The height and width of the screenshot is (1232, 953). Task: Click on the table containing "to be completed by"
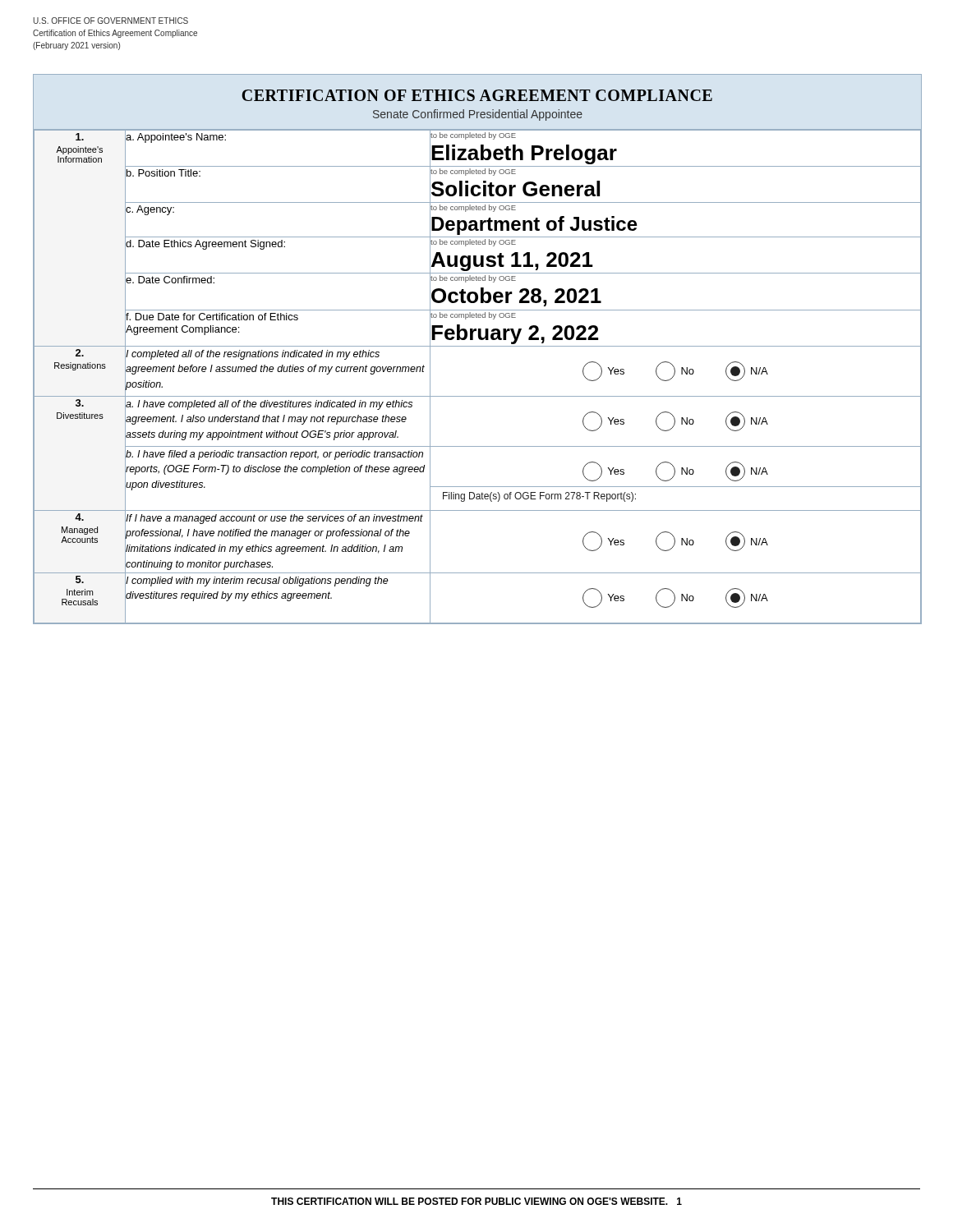[477, 376]
